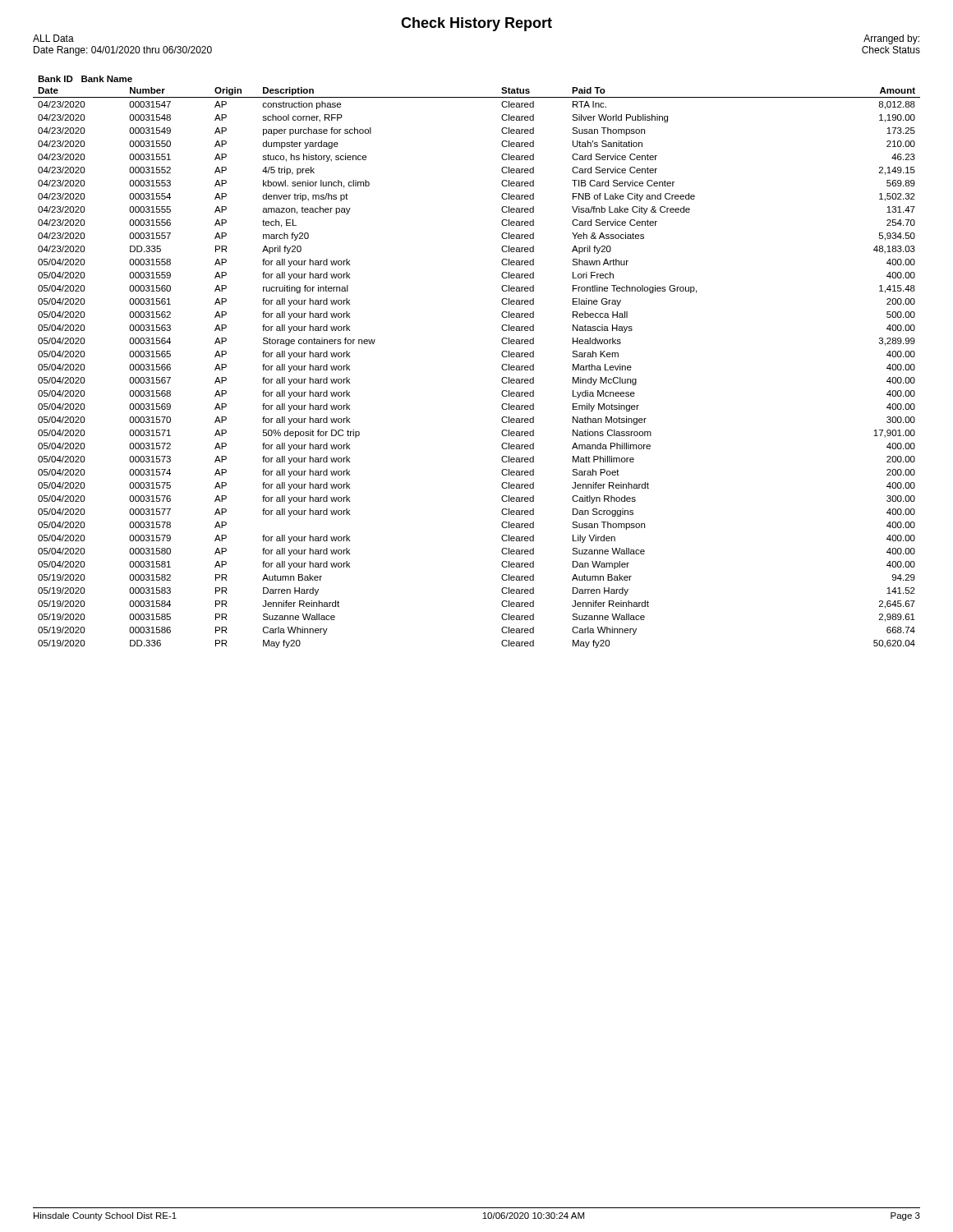Find the text block starting "Check Status"

tap(891, 50)
